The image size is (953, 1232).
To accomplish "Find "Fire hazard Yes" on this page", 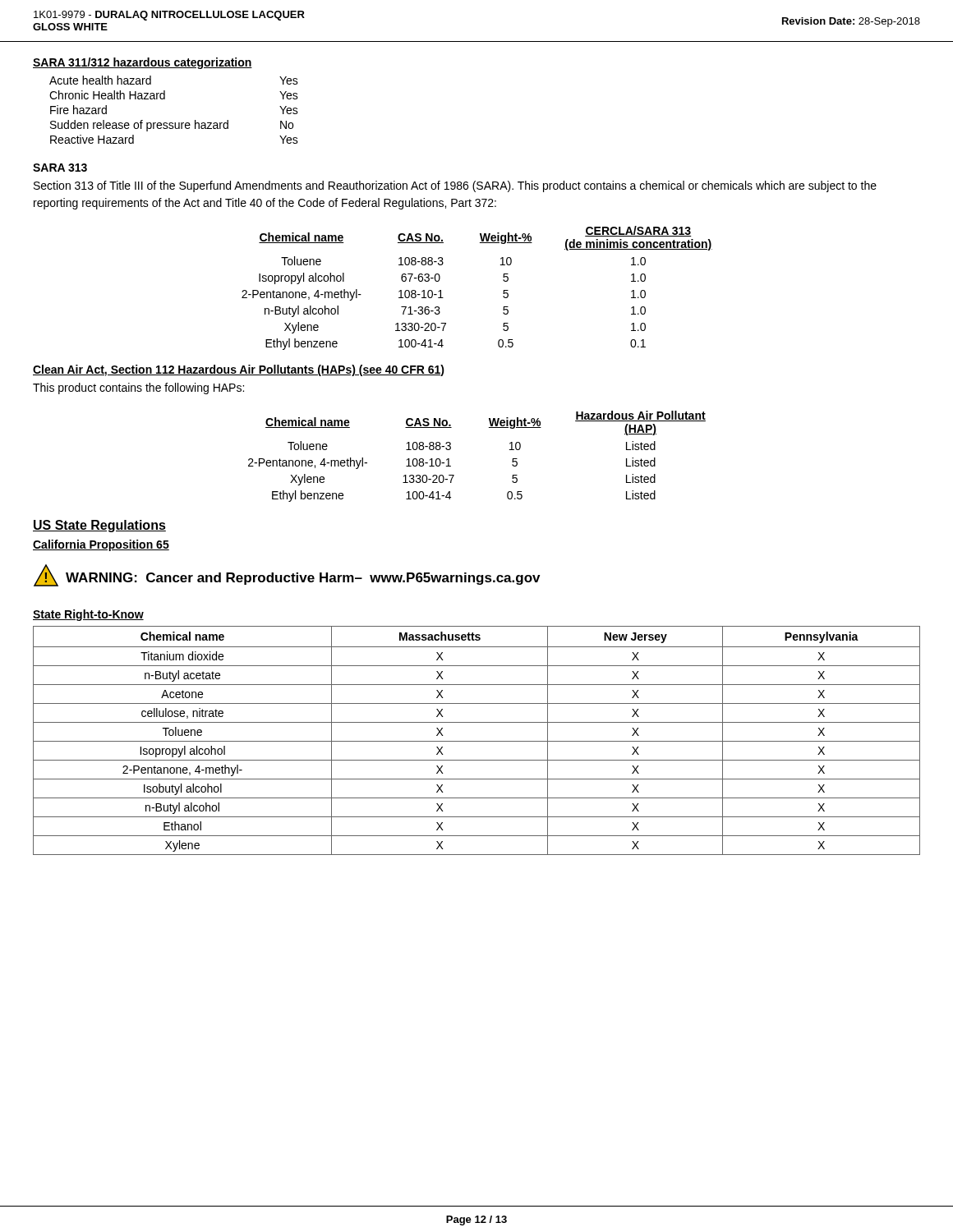I will point(197,110).
